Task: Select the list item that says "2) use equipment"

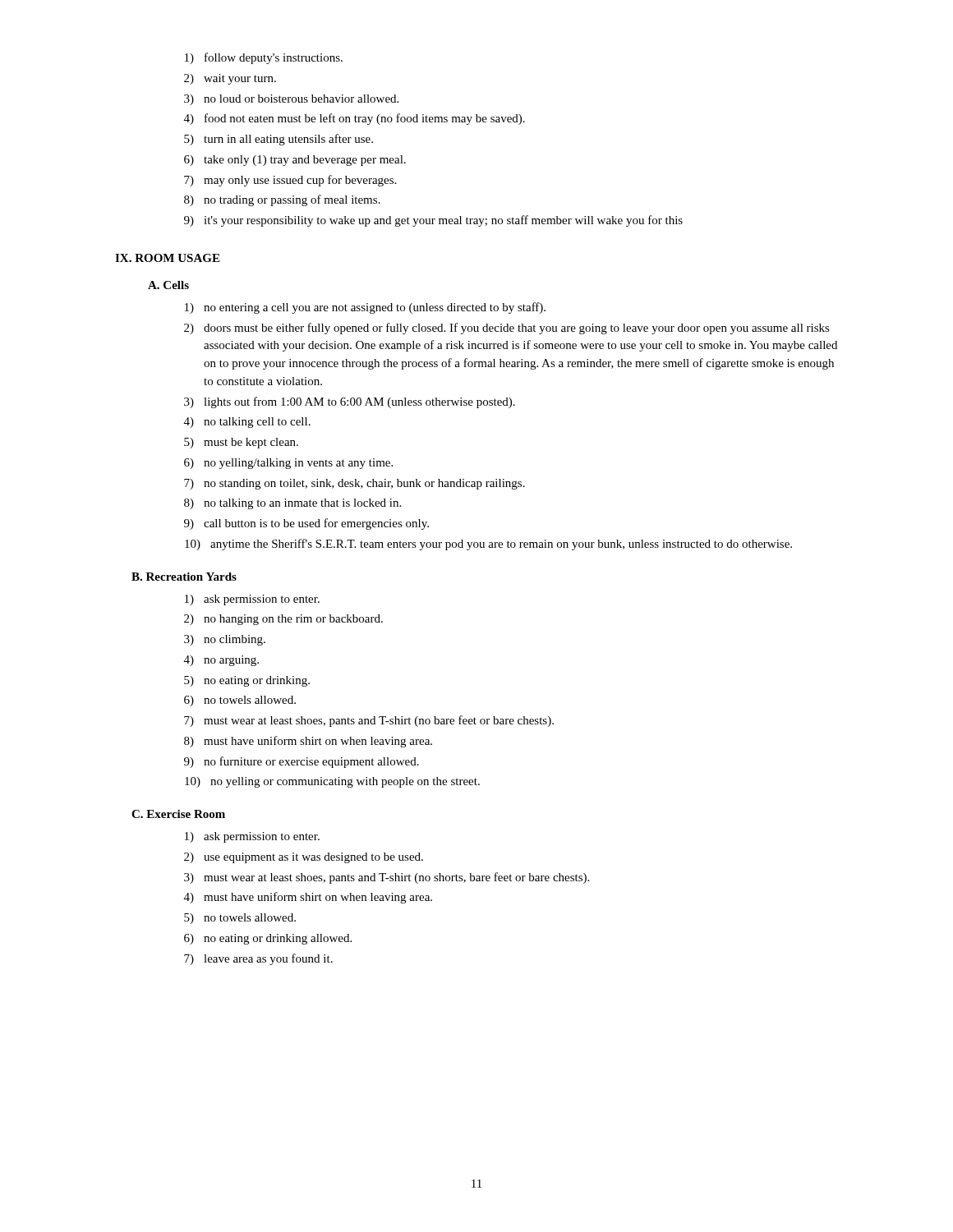Action: (x=304, y=858)
